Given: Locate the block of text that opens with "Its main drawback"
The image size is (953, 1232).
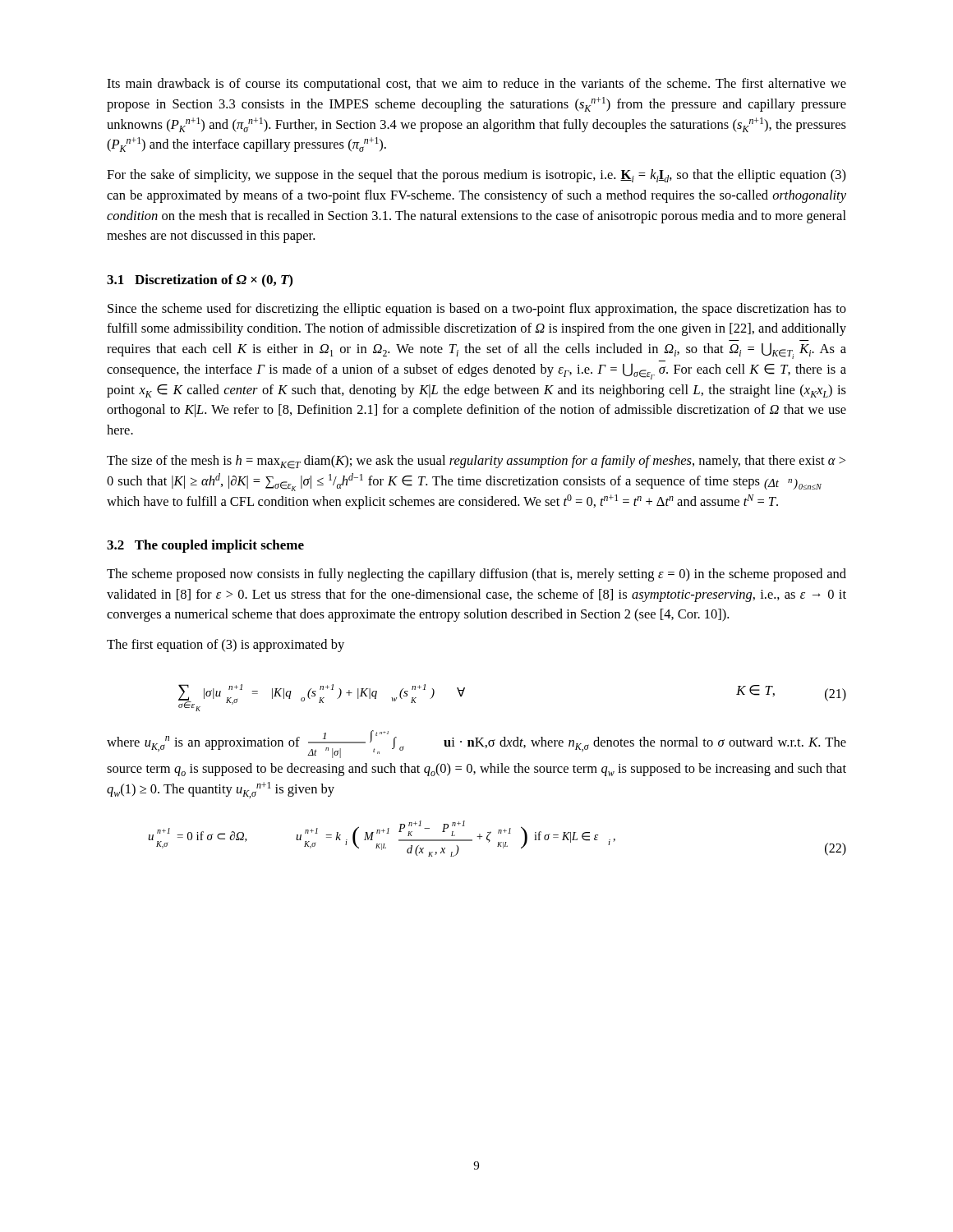Looking at the screenshot, I should pyautogui.click(x=476, y=115).
